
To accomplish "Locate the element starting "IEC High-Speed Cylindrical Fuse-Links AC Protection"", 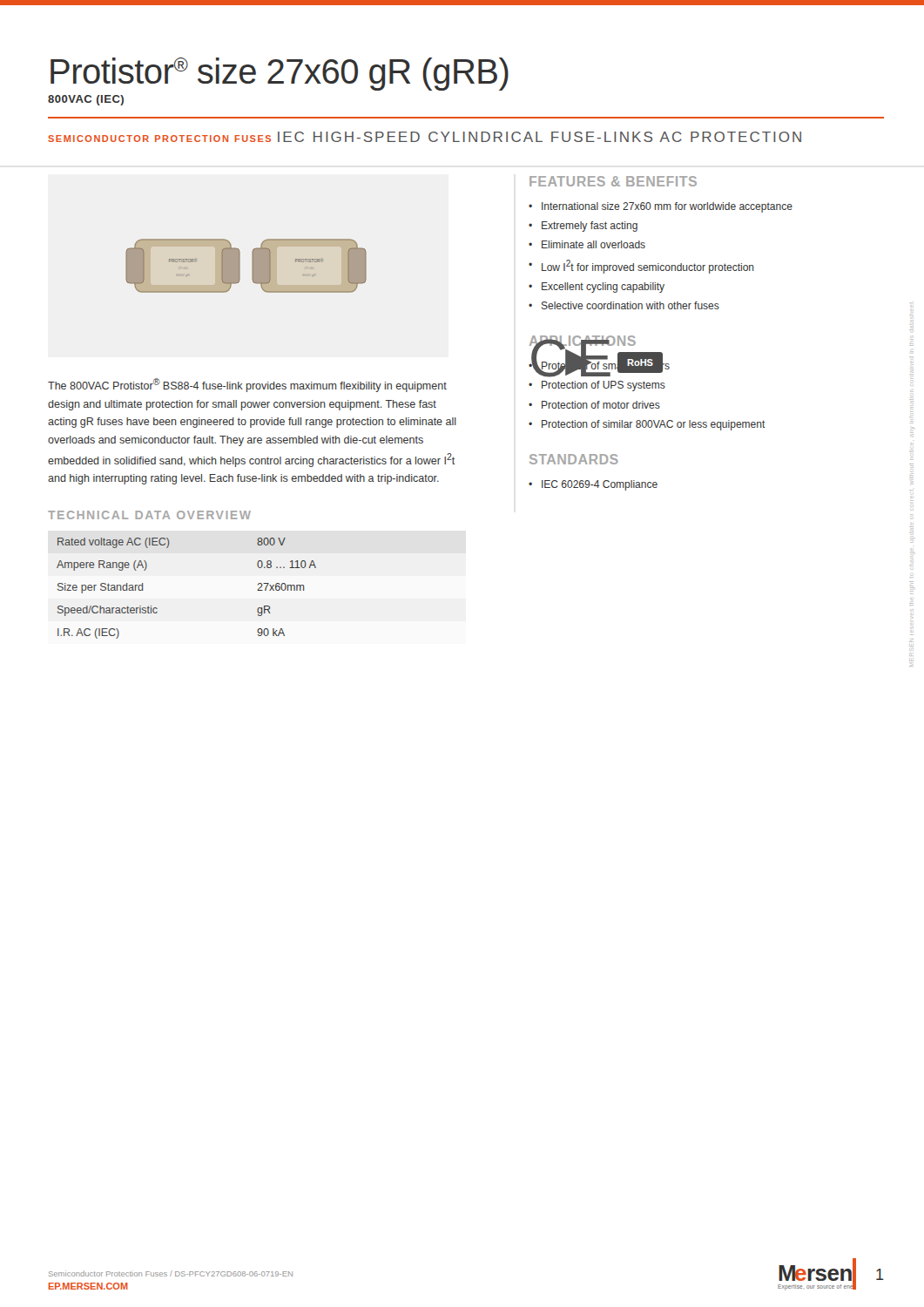I will (540, 138).
